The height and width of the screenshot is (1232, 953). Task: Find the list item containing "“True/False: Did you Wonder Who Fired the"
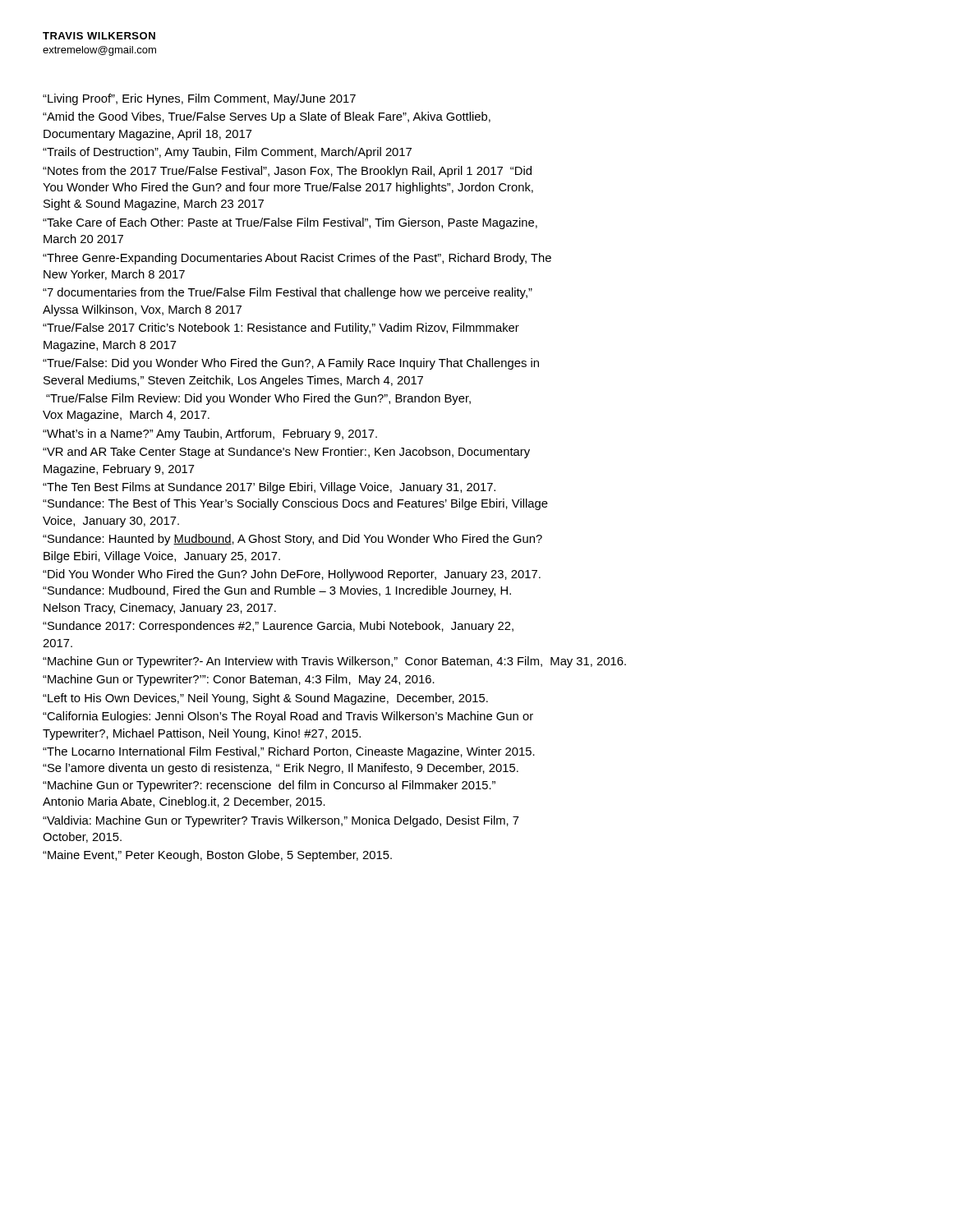coord(476,372)
